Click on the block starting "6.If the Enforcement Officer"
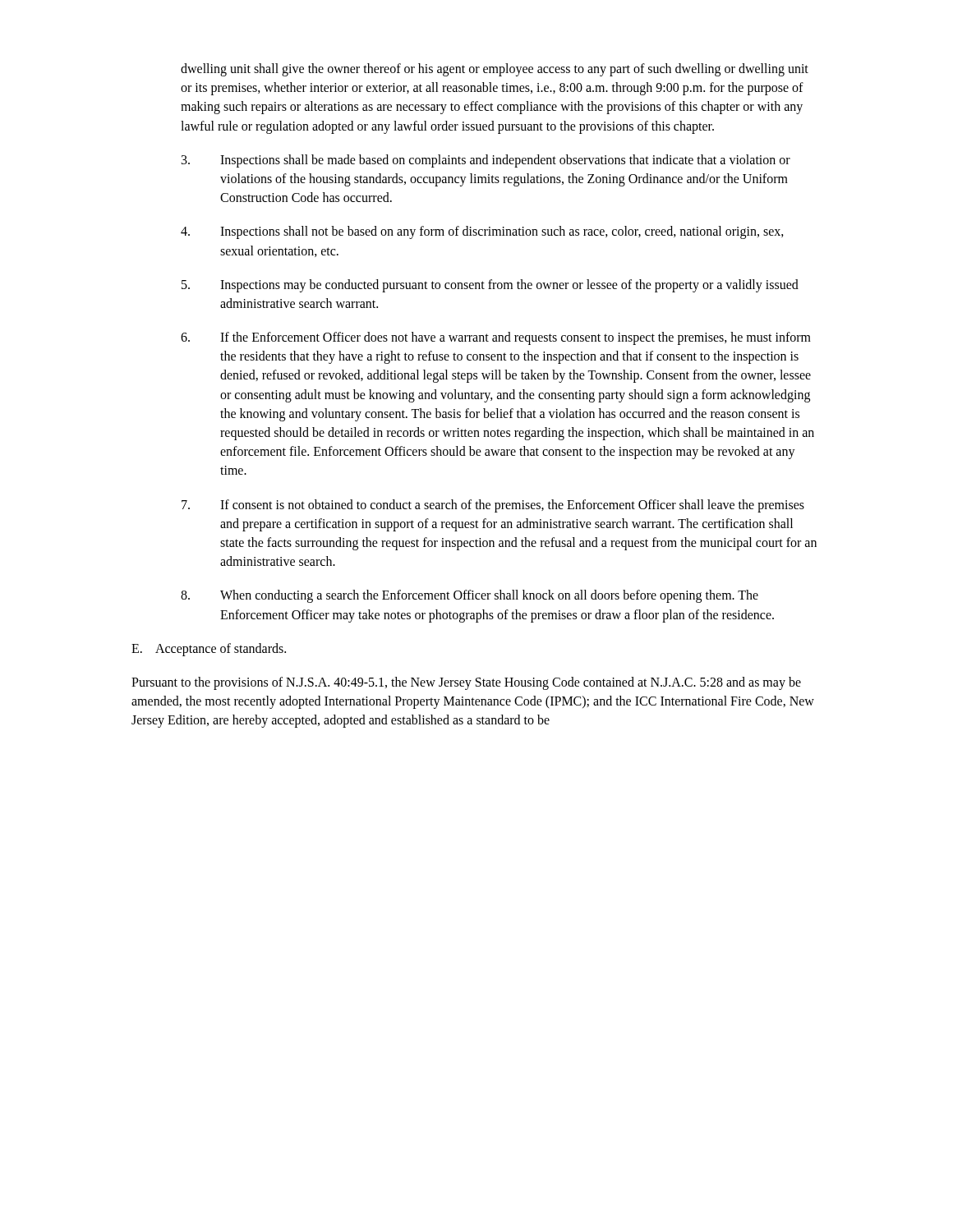Image resolution: width=953 pixels, height=1232 pixels. tap(500, 404)
